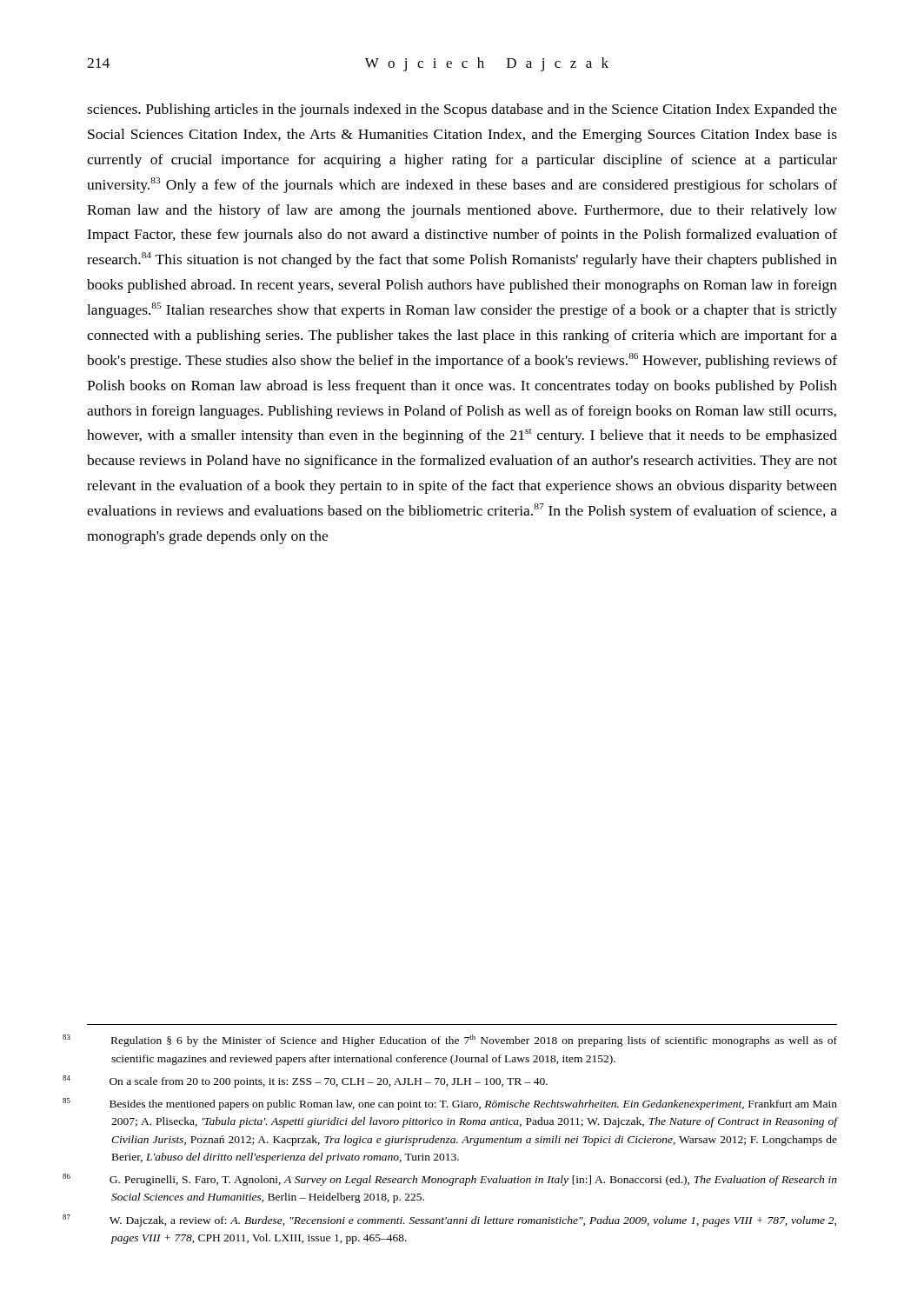Click the passage that begins "83 Regulation § 6"
Image resolution: width=924 pixels, height=1304 pixels.
pos(462,1048)
